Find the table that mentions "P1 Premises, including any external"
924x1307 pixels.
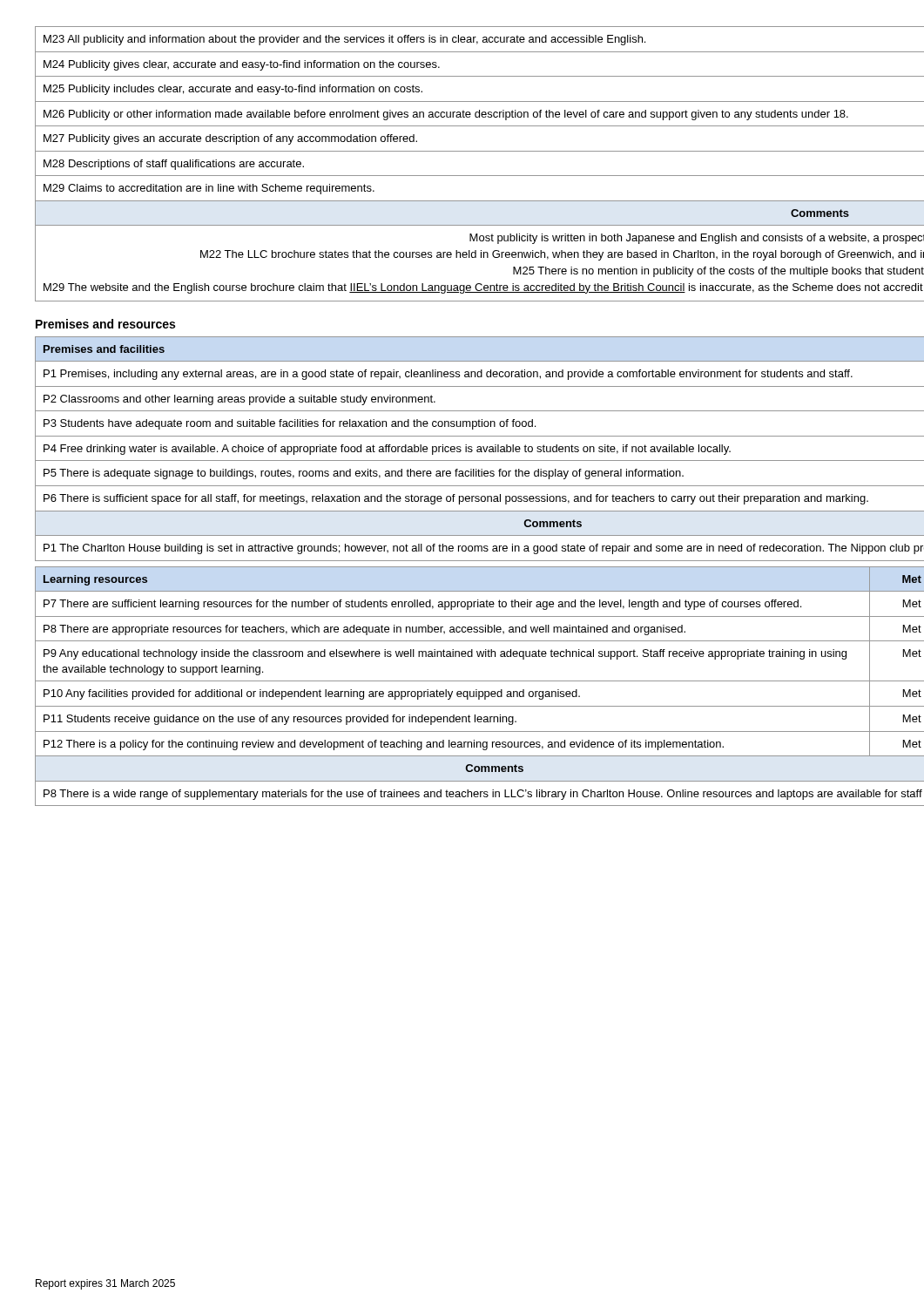[462, 448]
